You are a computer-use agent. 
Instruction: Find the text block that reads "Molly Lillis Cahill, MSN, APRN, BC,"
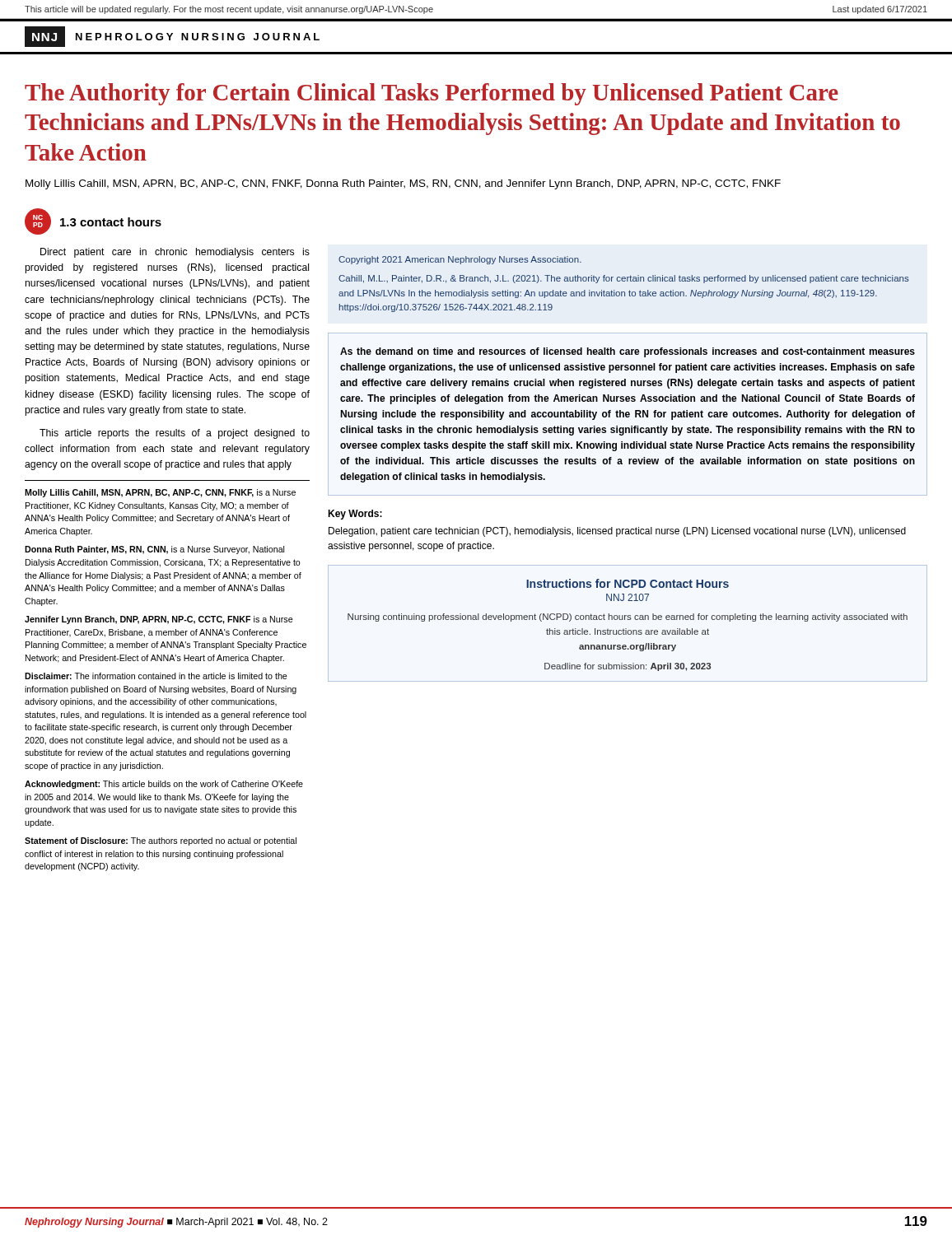(x=403, y=183)
